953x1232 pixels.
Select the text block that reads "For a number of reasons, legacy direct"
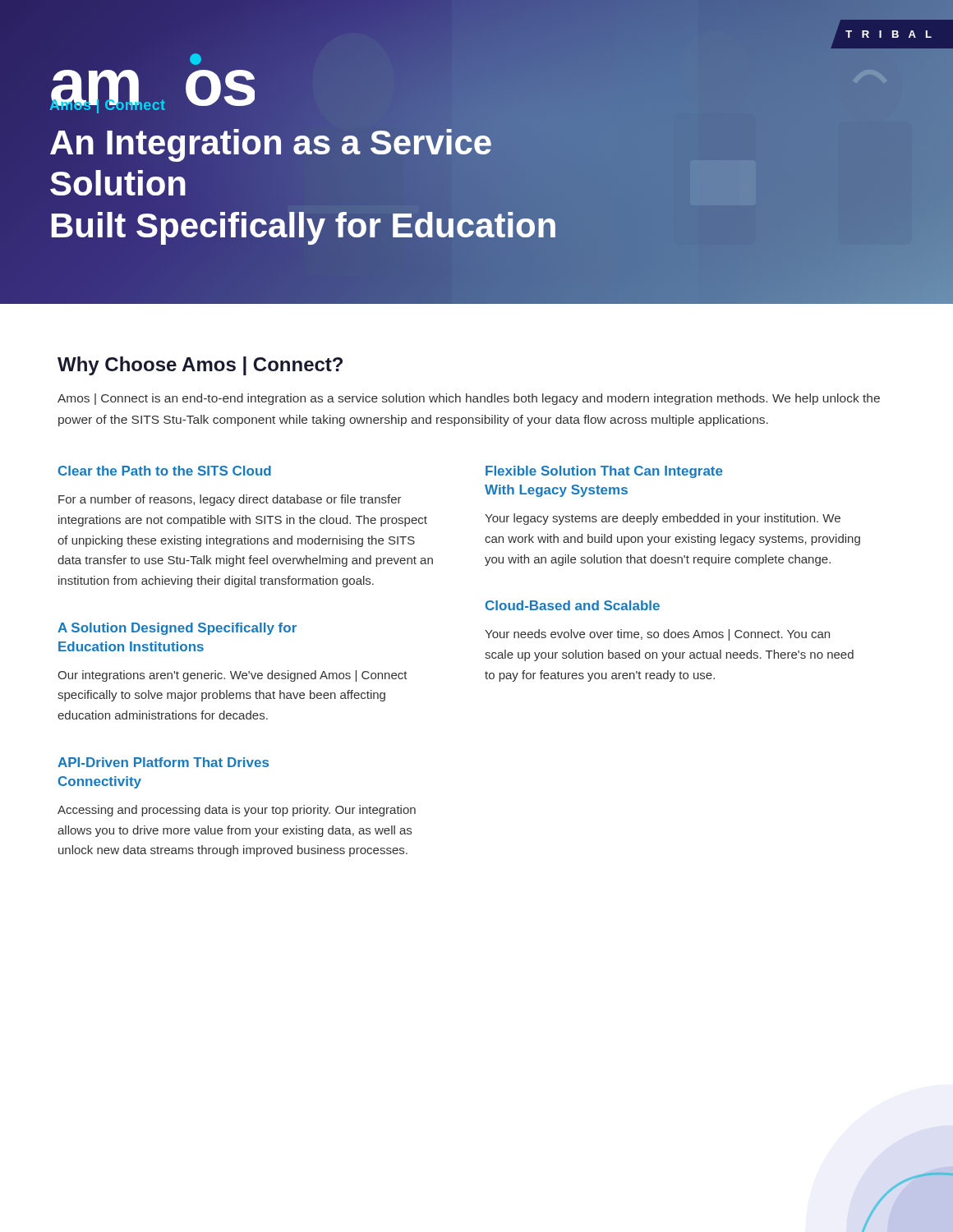[246, 540]
